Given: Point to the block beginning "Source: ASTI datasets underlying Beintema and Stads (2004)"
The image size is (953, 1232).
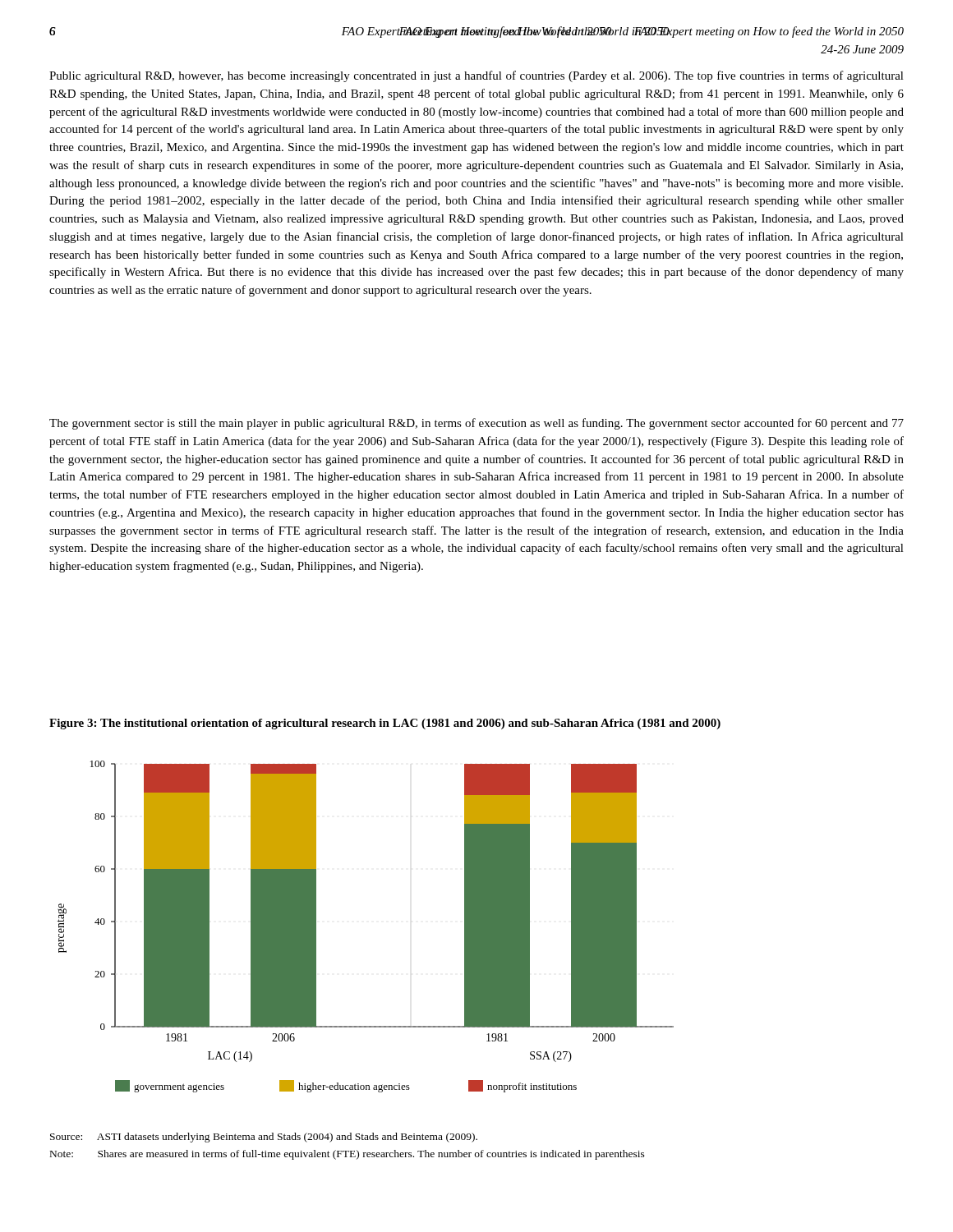Looking at the screenshot, I should 476,1146.
